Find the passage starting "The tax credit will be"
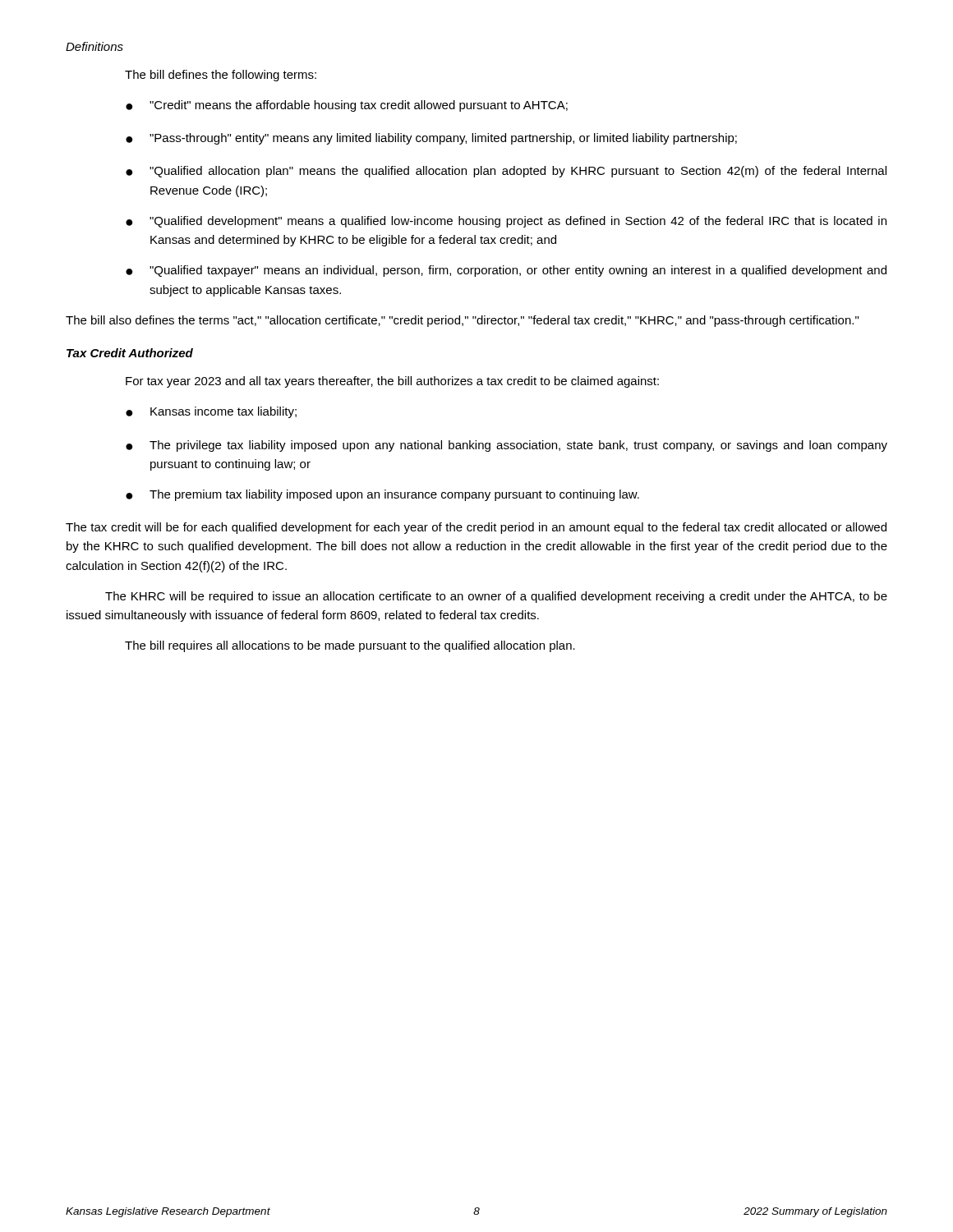 [476, 546]
